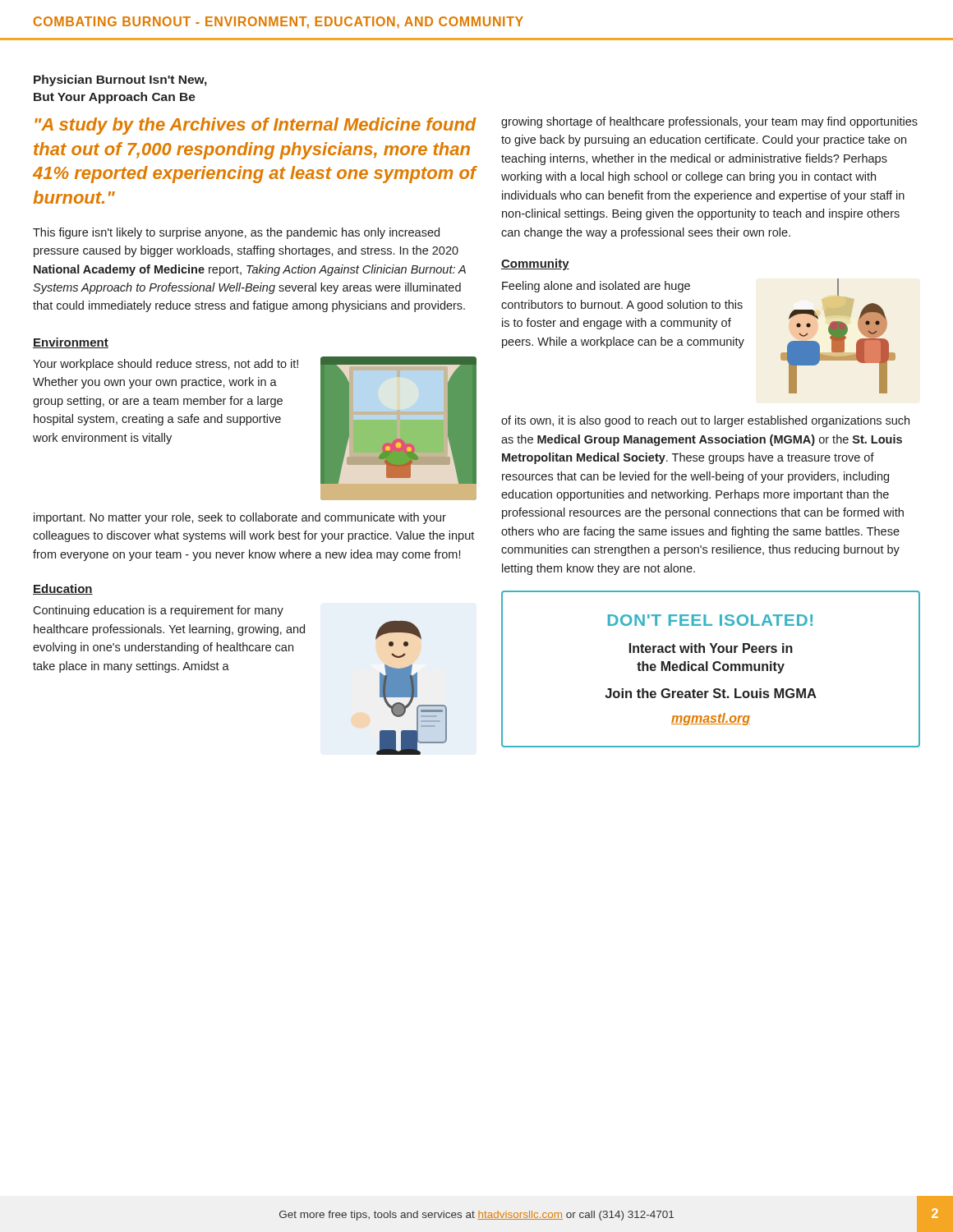
Task: Point to the text block starting "important. No matter your role,"
Action: pyautogui.click(x=254, y=536)
